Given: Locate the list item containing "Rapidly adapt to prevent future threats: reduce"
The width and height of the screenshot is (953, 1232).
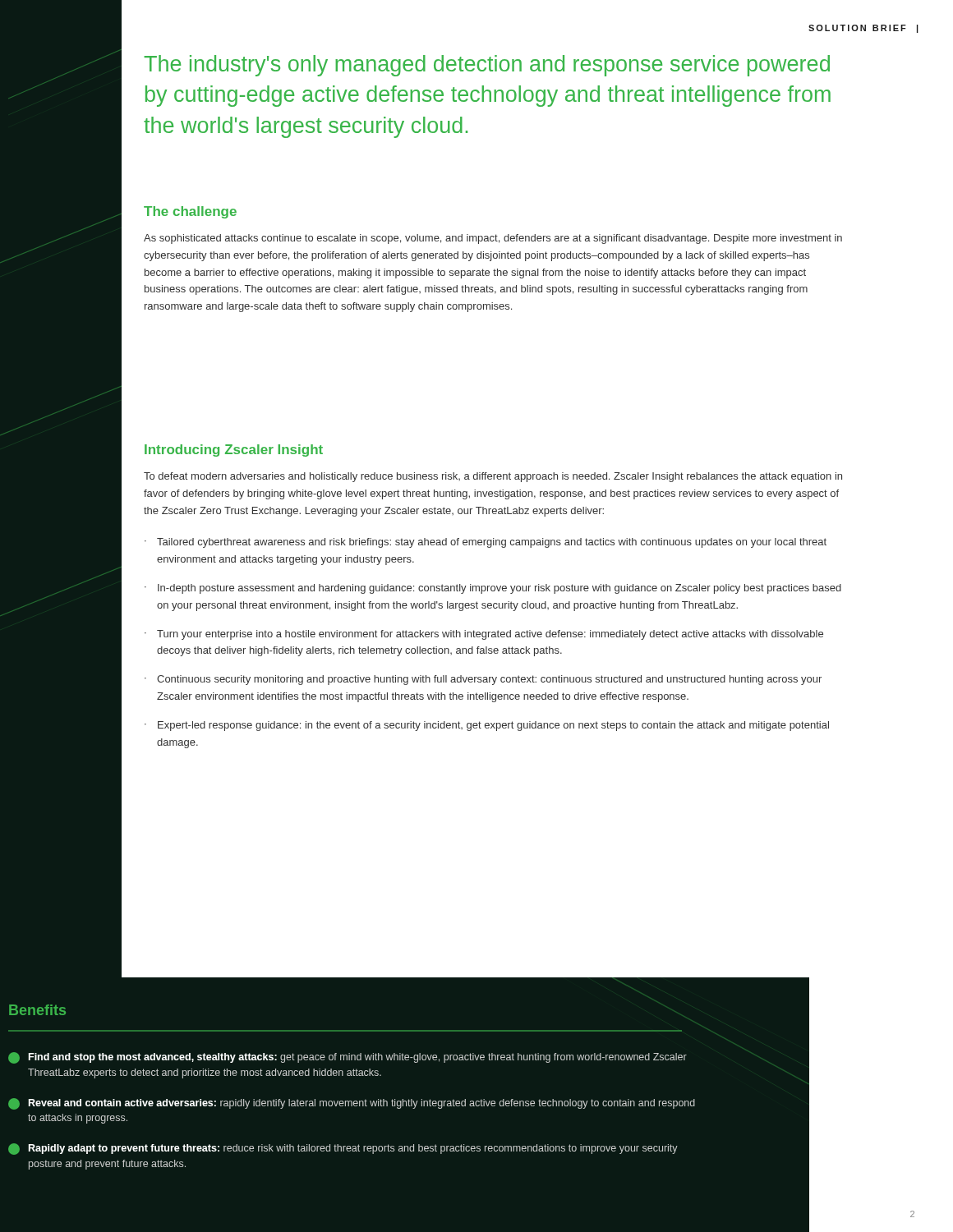Looking at the screenshot, I should 357,1156.
